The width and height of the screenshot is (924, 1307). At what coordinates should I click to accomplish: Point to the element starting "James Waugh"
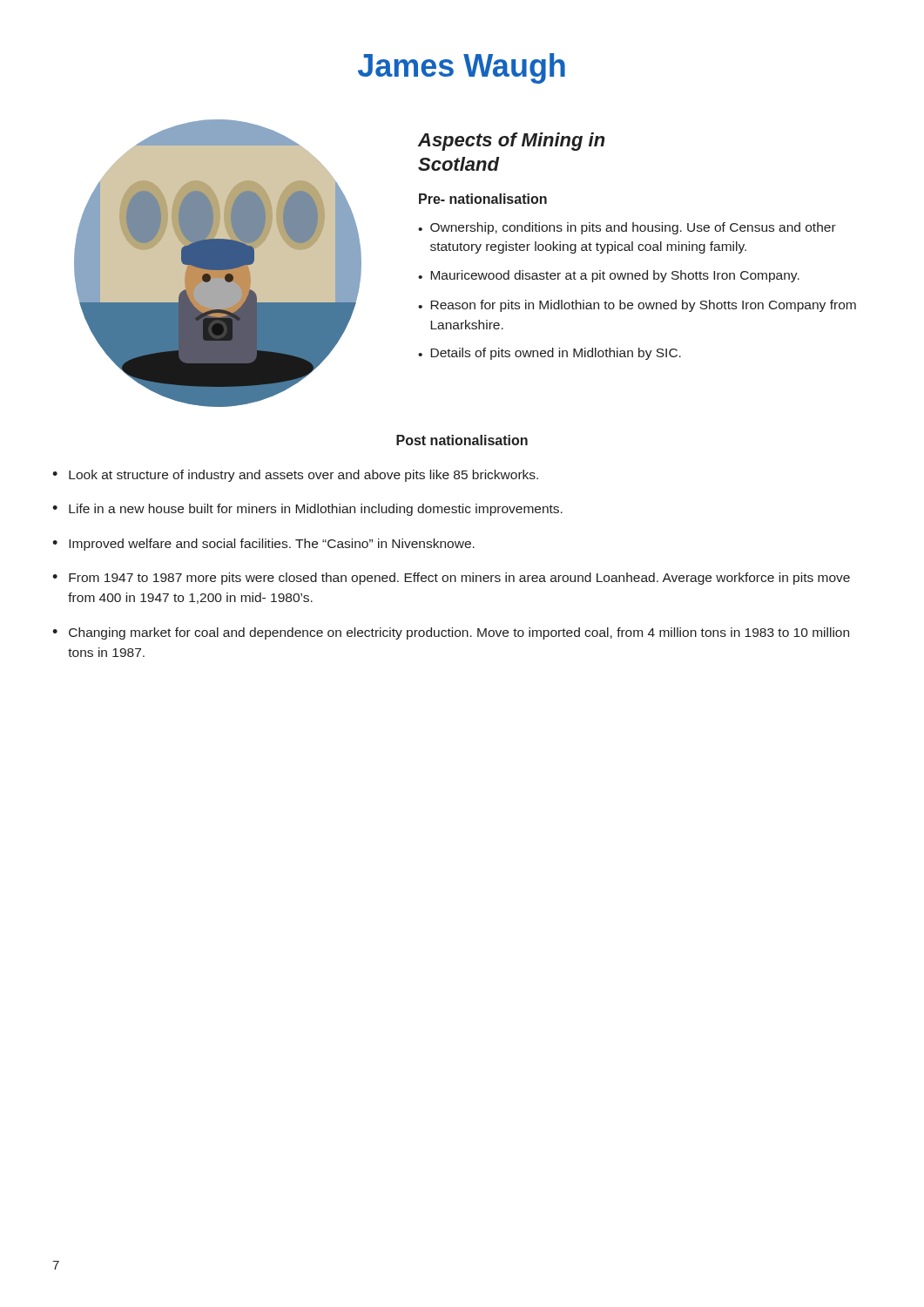(x=462, y=66)
